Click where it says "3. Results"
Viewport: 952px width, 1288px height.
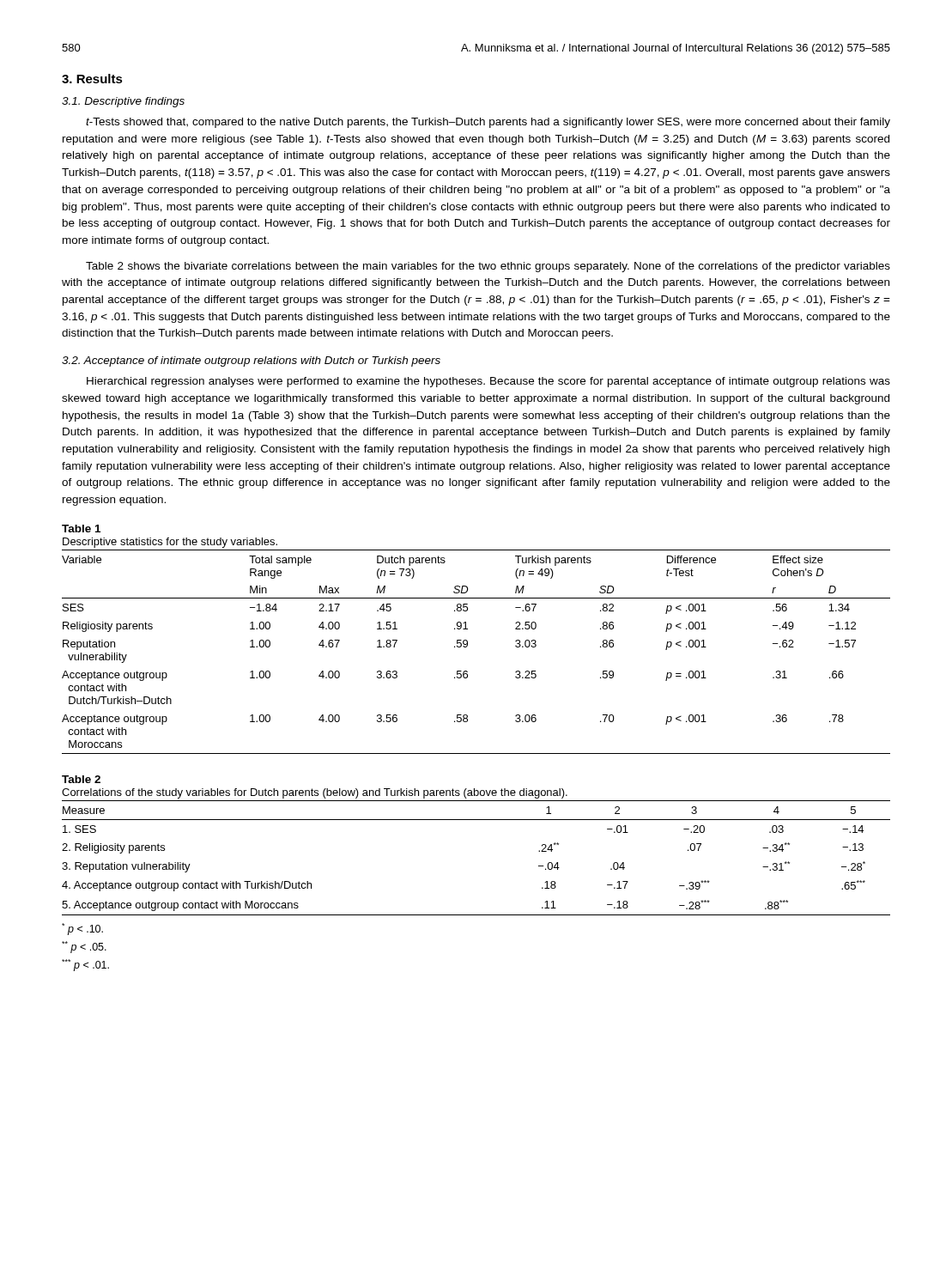tap(92, 79)
